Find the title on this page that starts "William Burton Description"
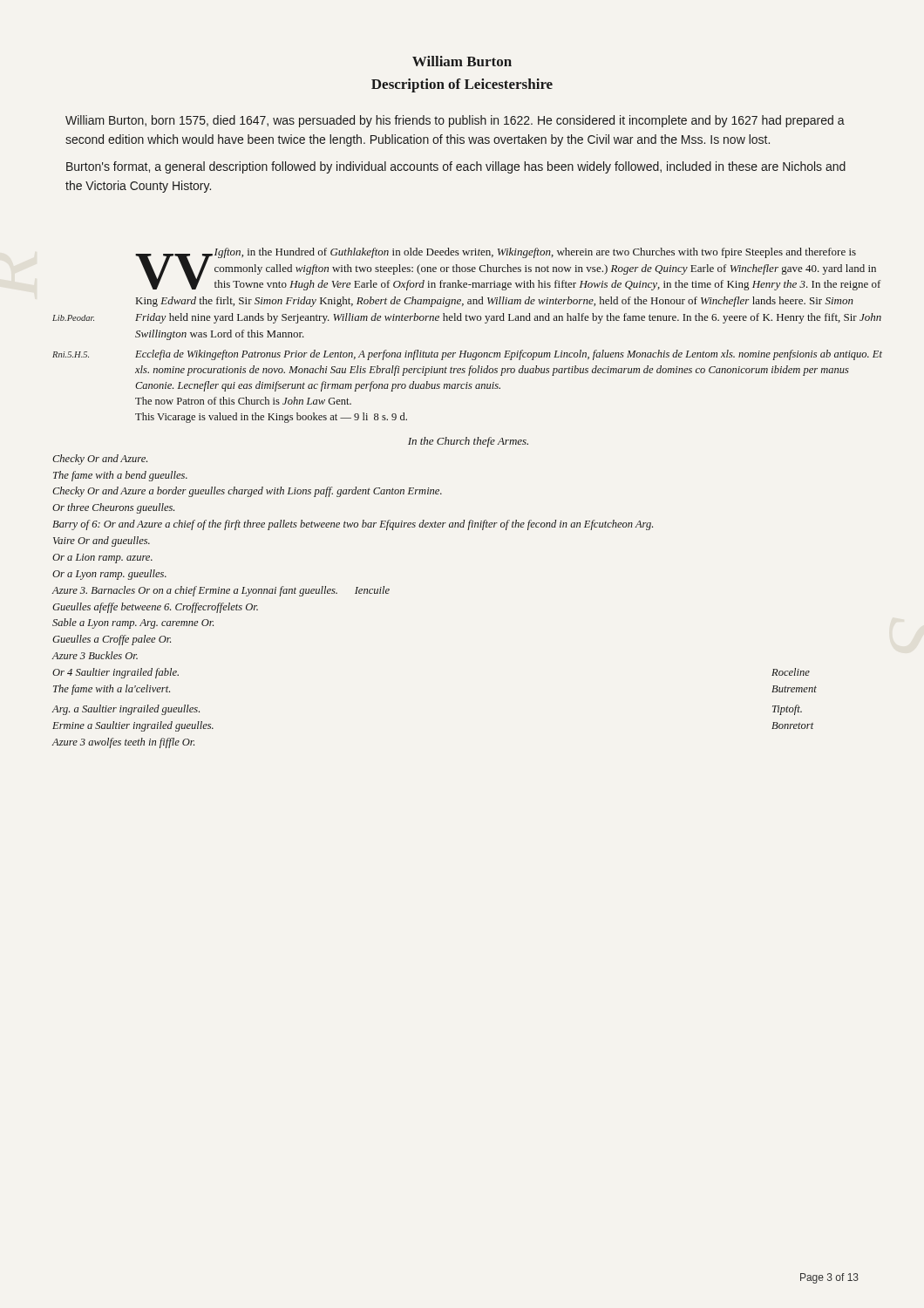The image size is (924, 1308). (462, 74)
